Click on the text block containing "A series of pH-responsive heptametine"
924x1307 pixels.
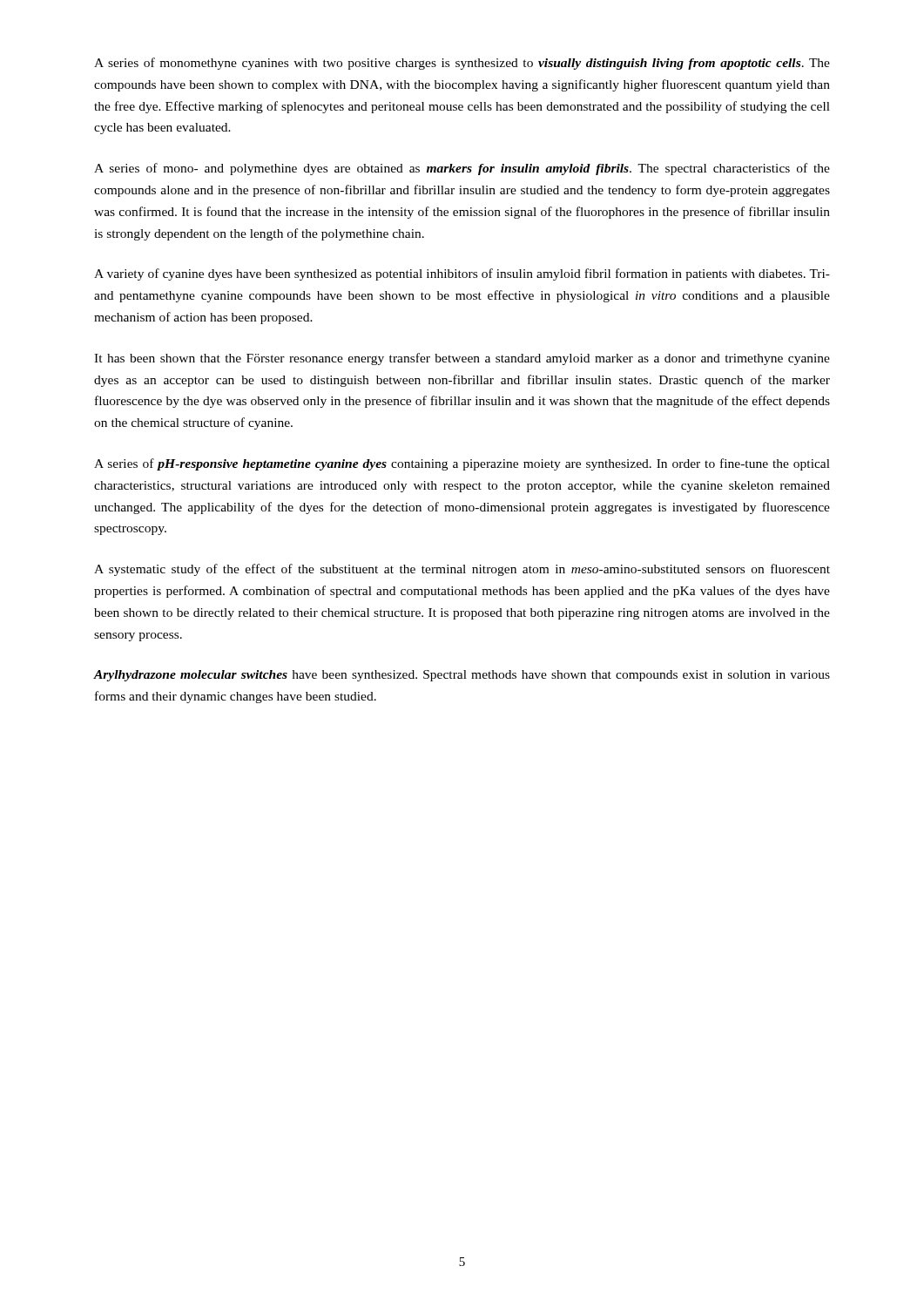tap(462, 495)
